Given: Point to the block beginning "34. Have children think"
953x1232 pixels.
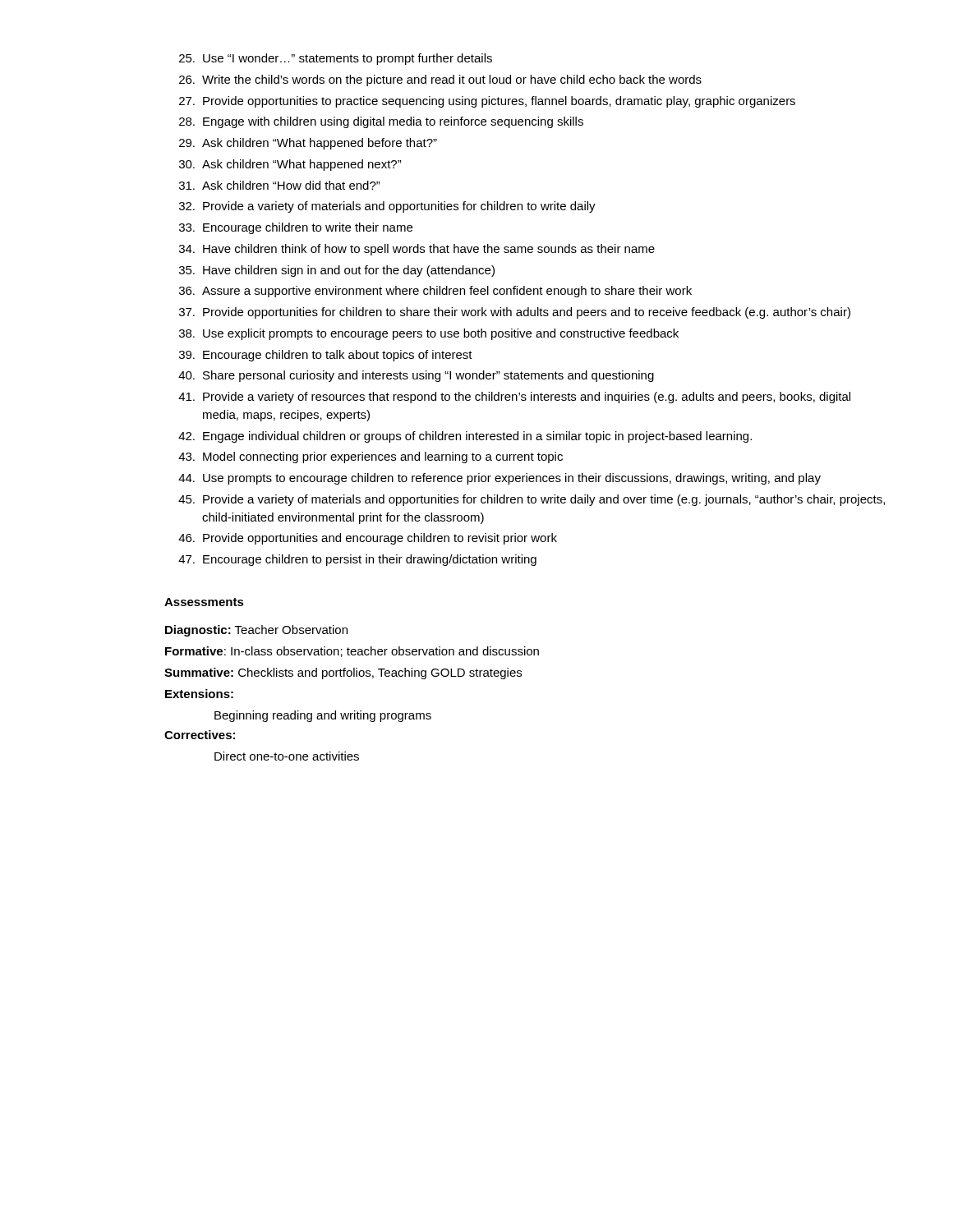Looking at the screenshot, I should coord(526,249).
